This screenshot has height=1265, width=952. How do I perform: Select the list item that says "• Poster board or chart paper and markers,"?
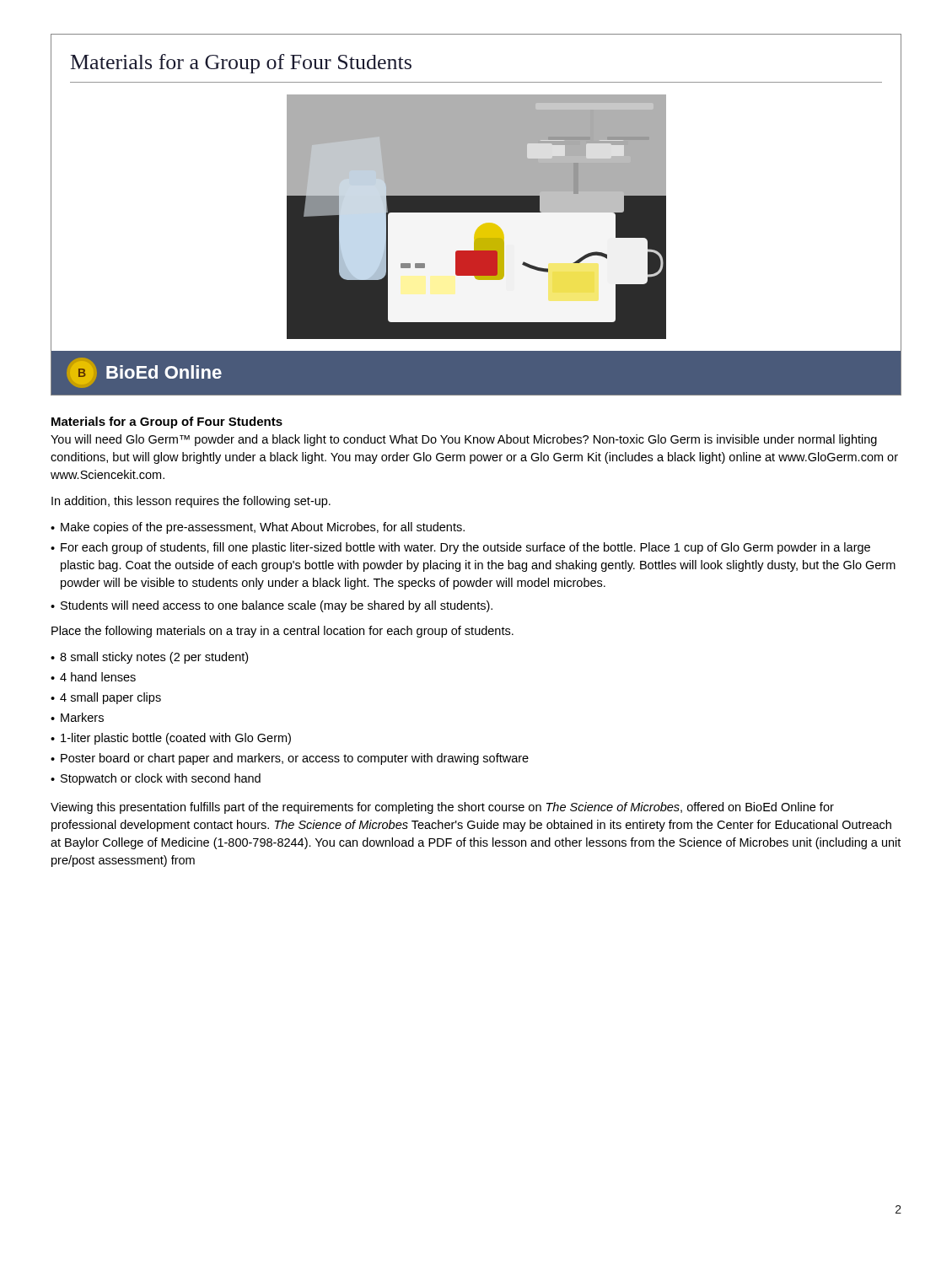pos(476,759)
